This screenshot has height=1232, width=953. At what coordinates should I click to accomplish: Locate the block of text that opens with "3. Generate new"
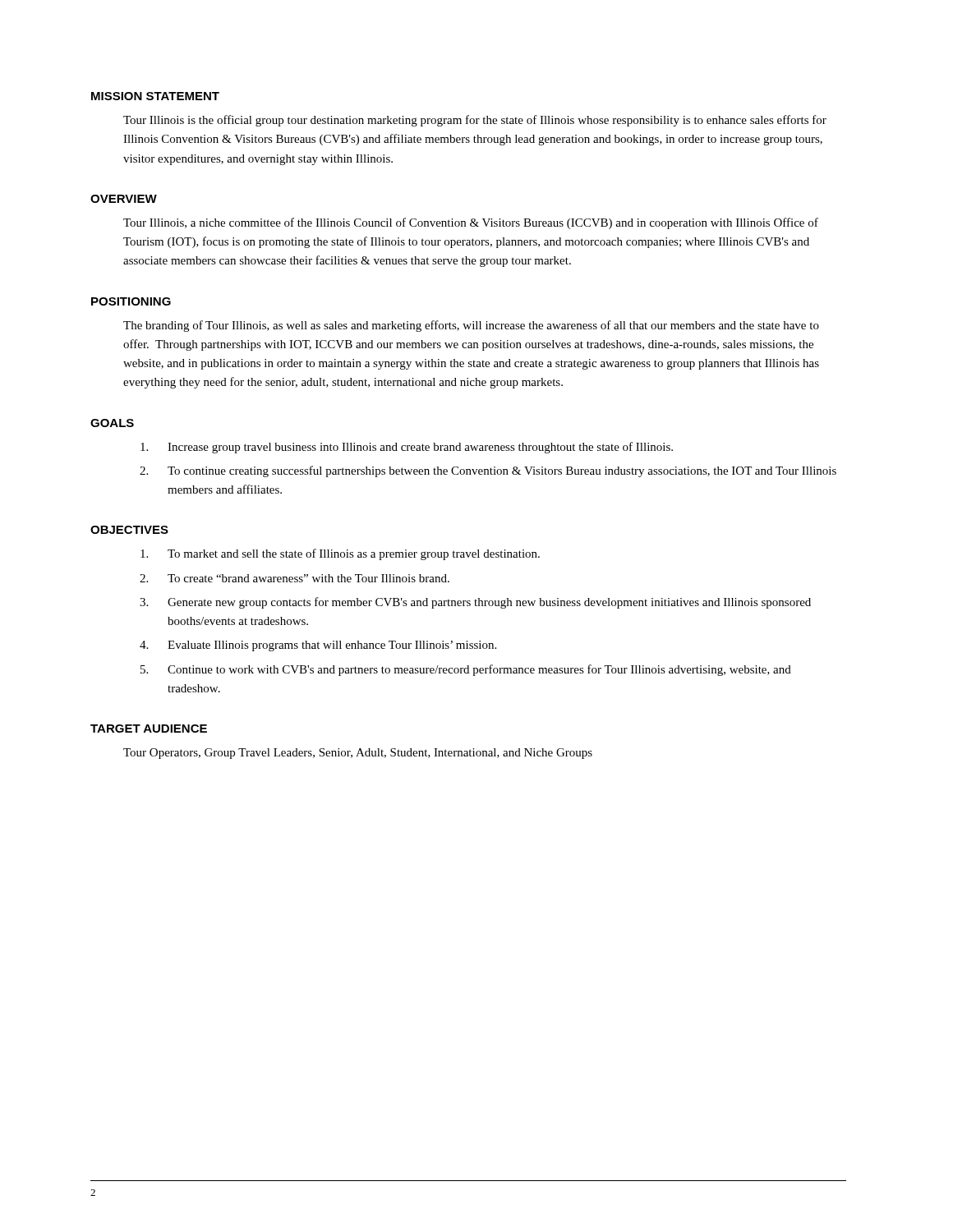(x=493, y=612)
